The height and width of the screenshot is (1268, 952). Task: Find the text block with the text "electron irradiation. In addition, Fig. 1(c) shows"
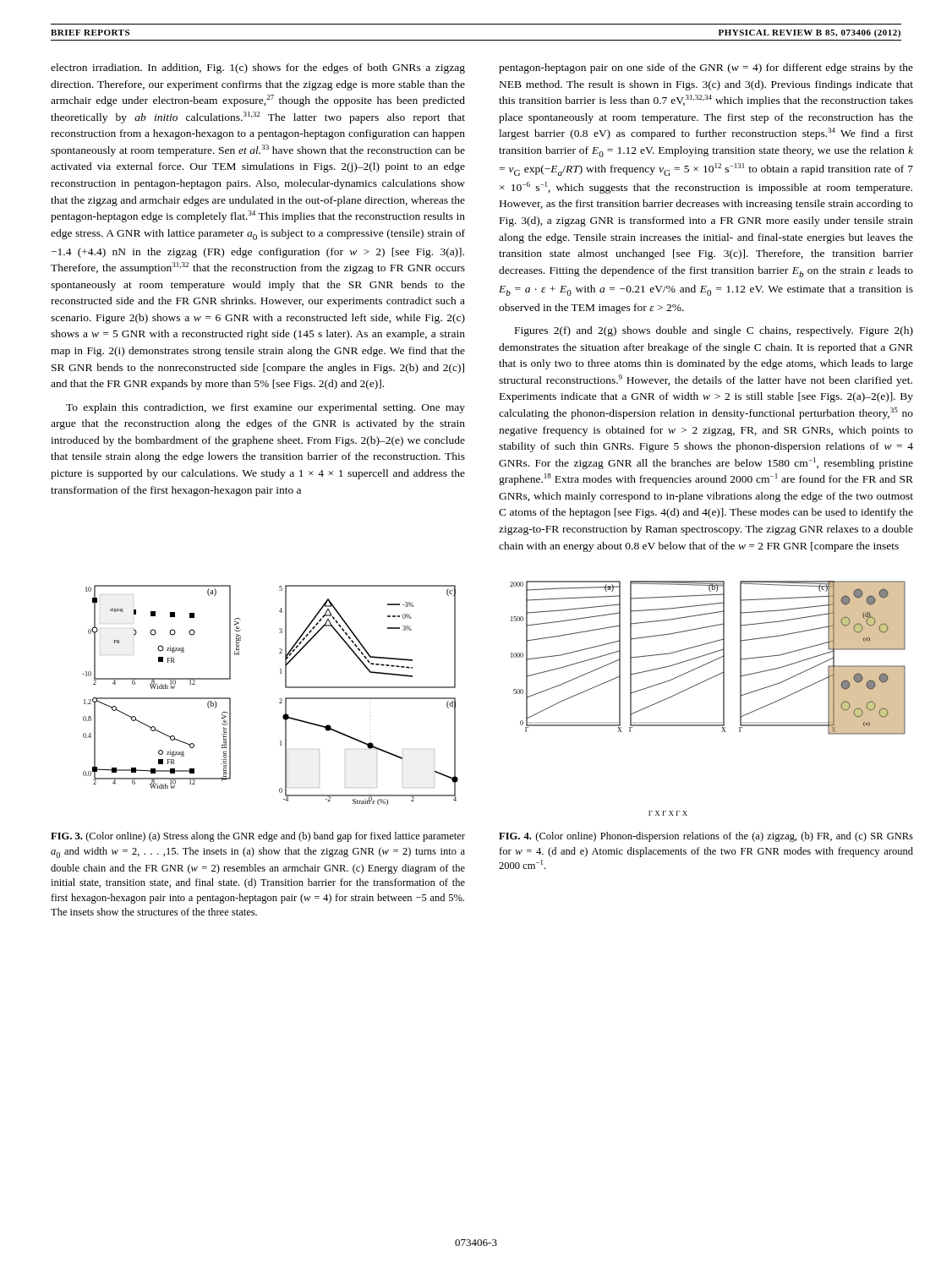pos(258,279)
